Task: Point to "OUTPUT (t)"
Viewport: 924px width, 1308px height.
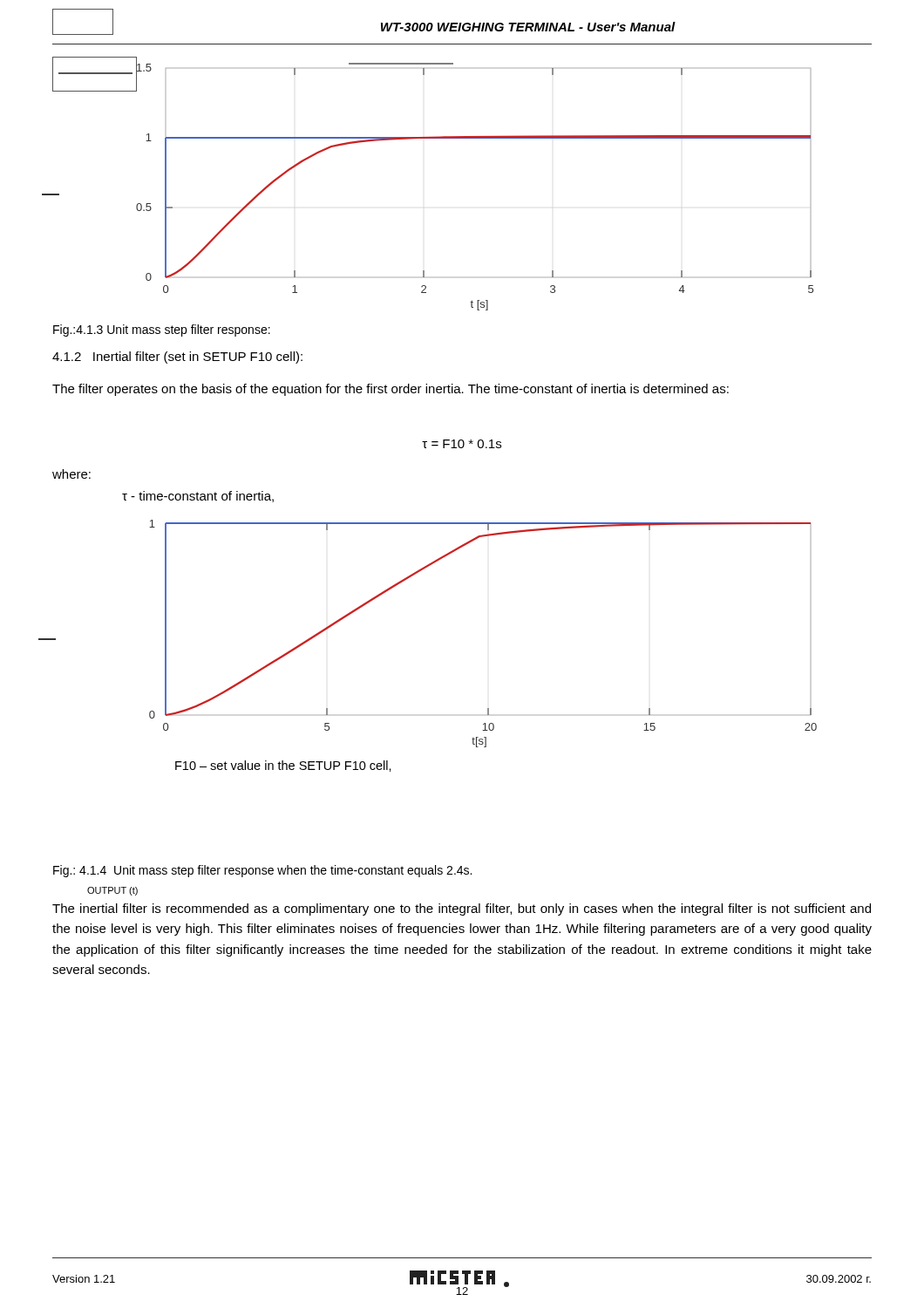Action: (113, 890)
